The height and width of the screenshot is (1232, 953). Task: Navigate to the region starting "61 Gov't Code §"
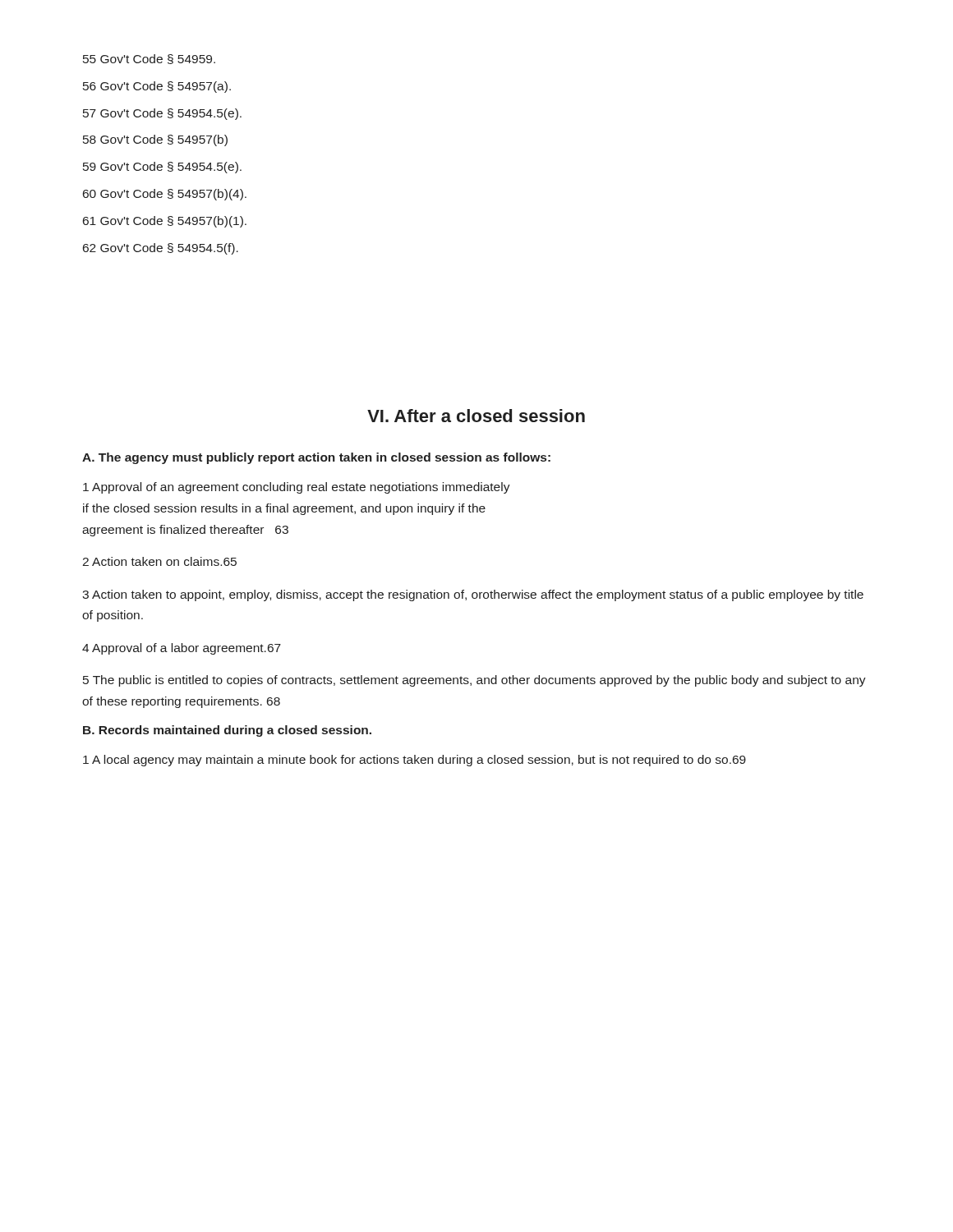point(165,220)
